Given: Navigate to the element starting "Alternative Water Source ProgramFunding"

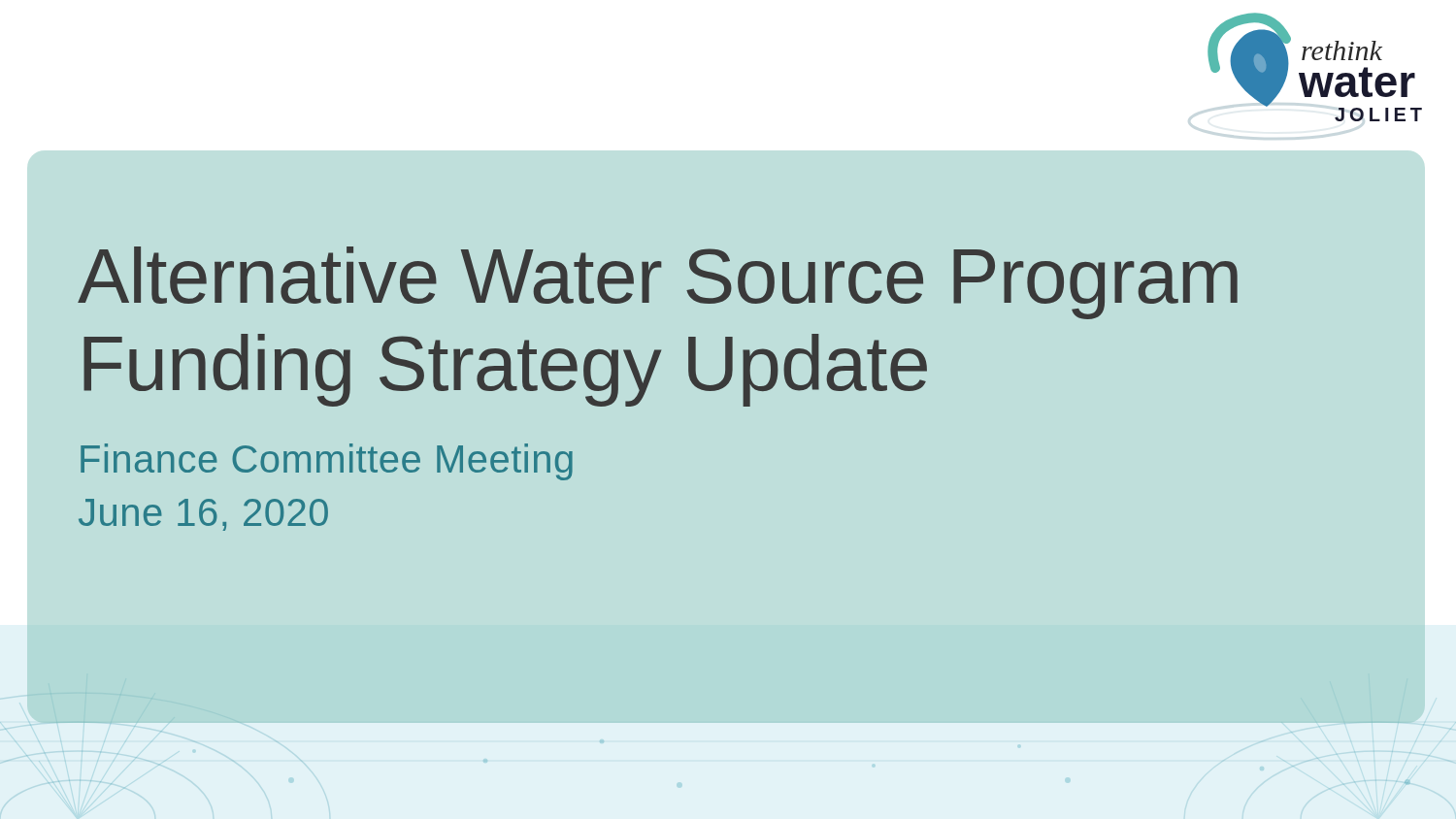Looking at the screenshot, I should click(x=660, y=320).
